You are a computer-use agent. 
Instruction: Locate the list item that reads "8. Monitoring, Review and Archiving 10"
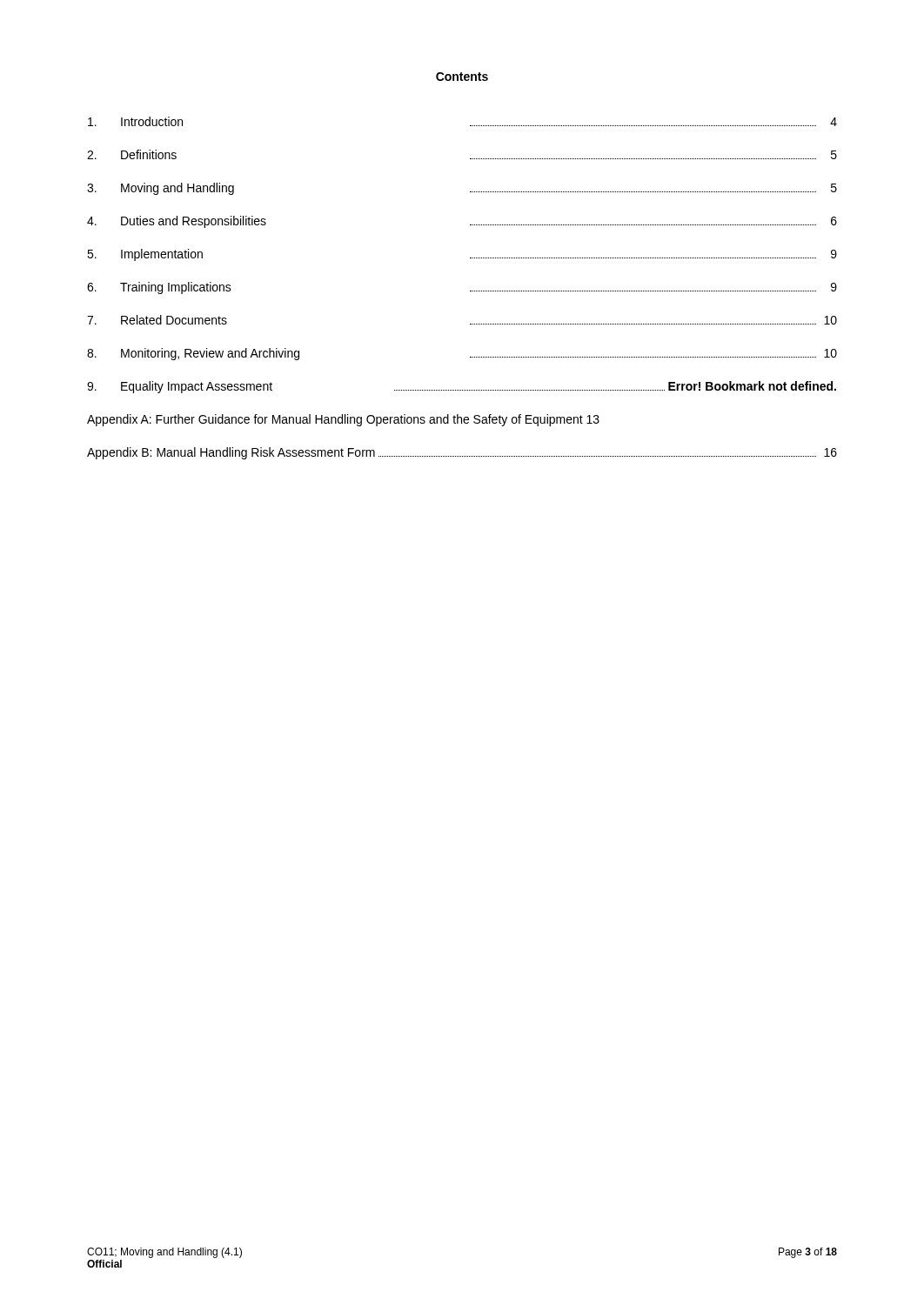[x=462, y=353]
